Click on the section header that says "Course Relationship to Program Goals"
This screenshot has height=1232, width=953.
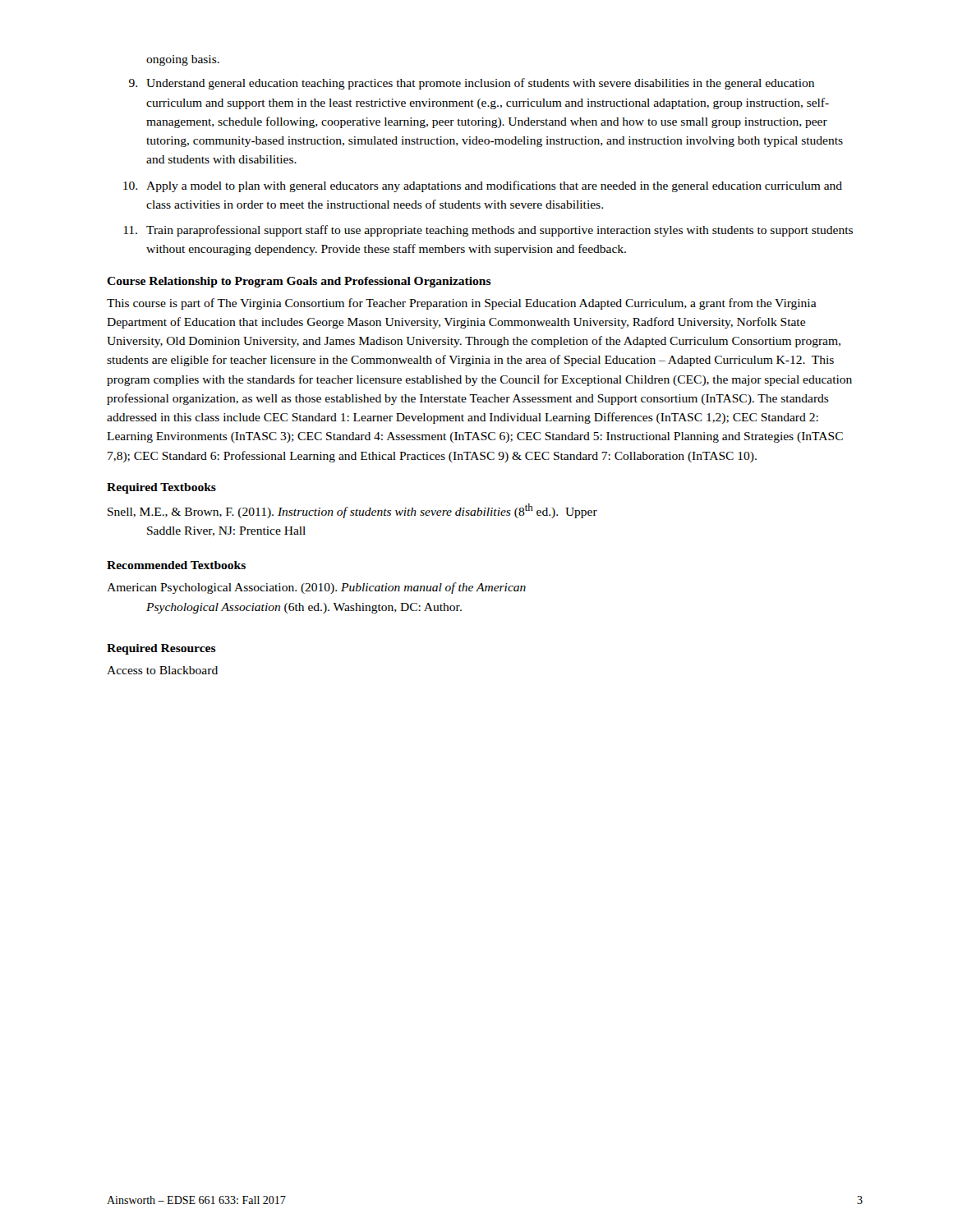coord(299,280)
